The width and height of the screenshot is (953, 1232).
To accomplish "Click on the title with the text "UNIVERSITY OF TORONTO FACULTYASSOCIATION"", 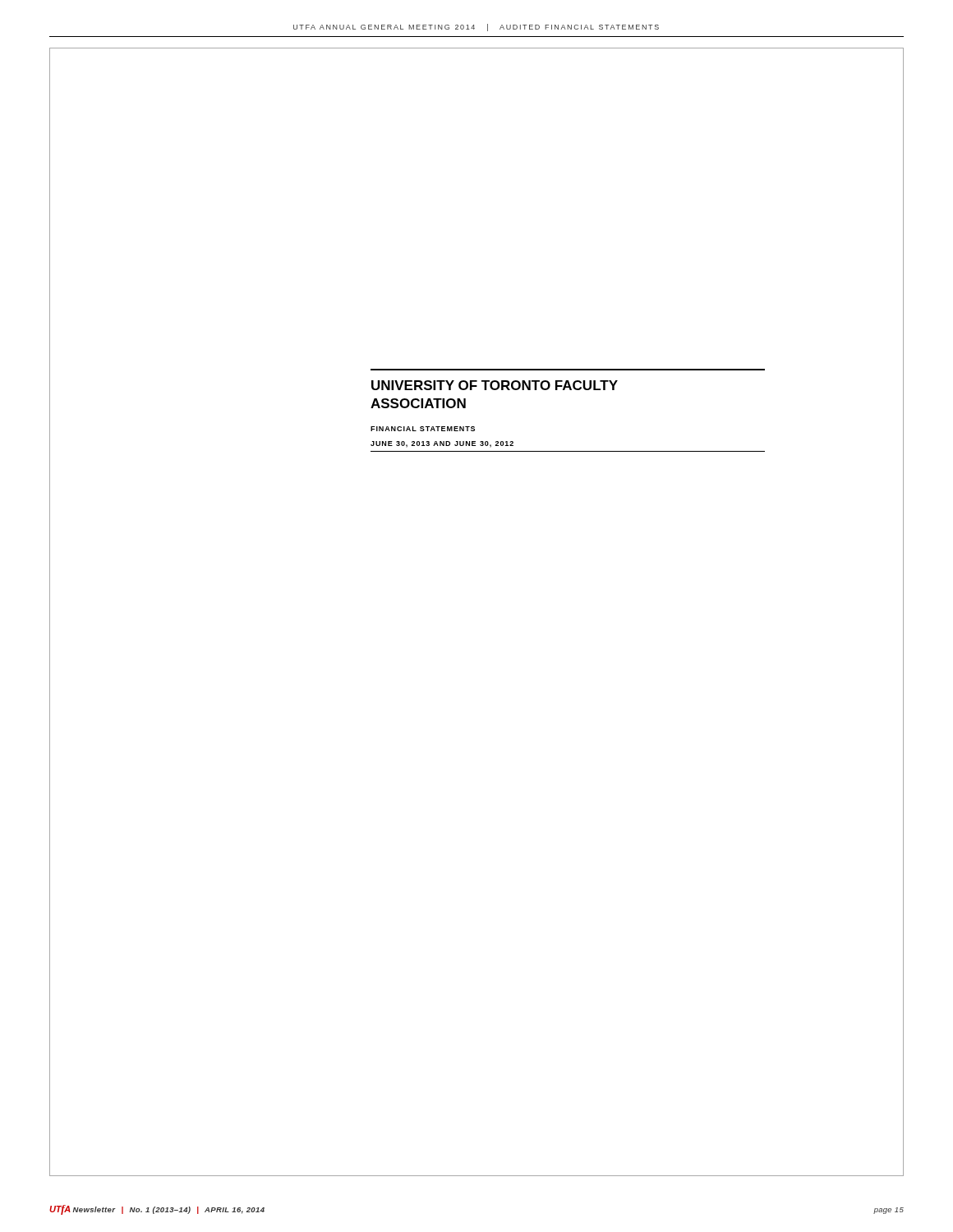I will tap(494, 394).
